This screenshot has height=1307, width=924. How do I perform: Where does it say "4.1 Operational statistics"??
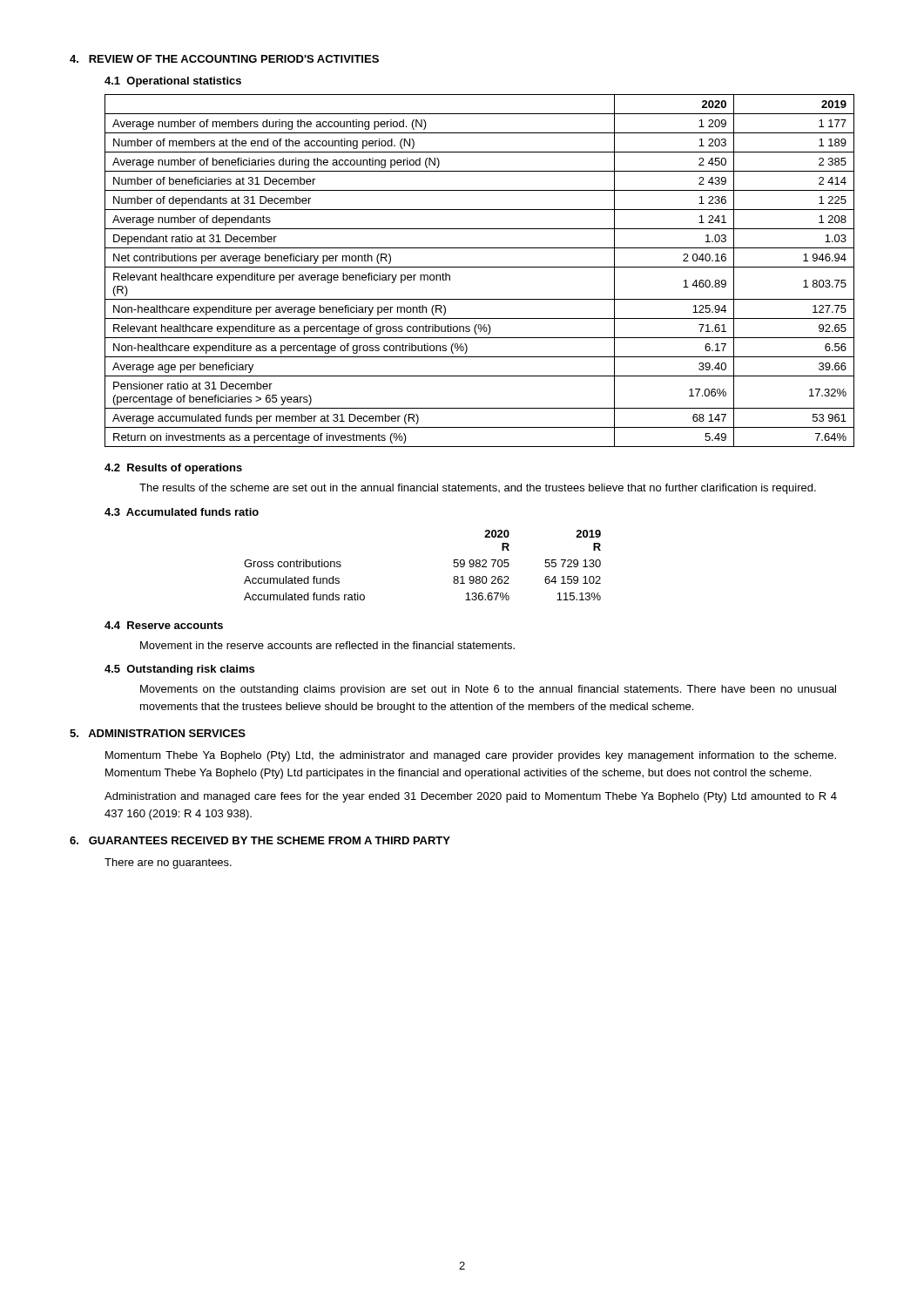[x=173, y=81]
